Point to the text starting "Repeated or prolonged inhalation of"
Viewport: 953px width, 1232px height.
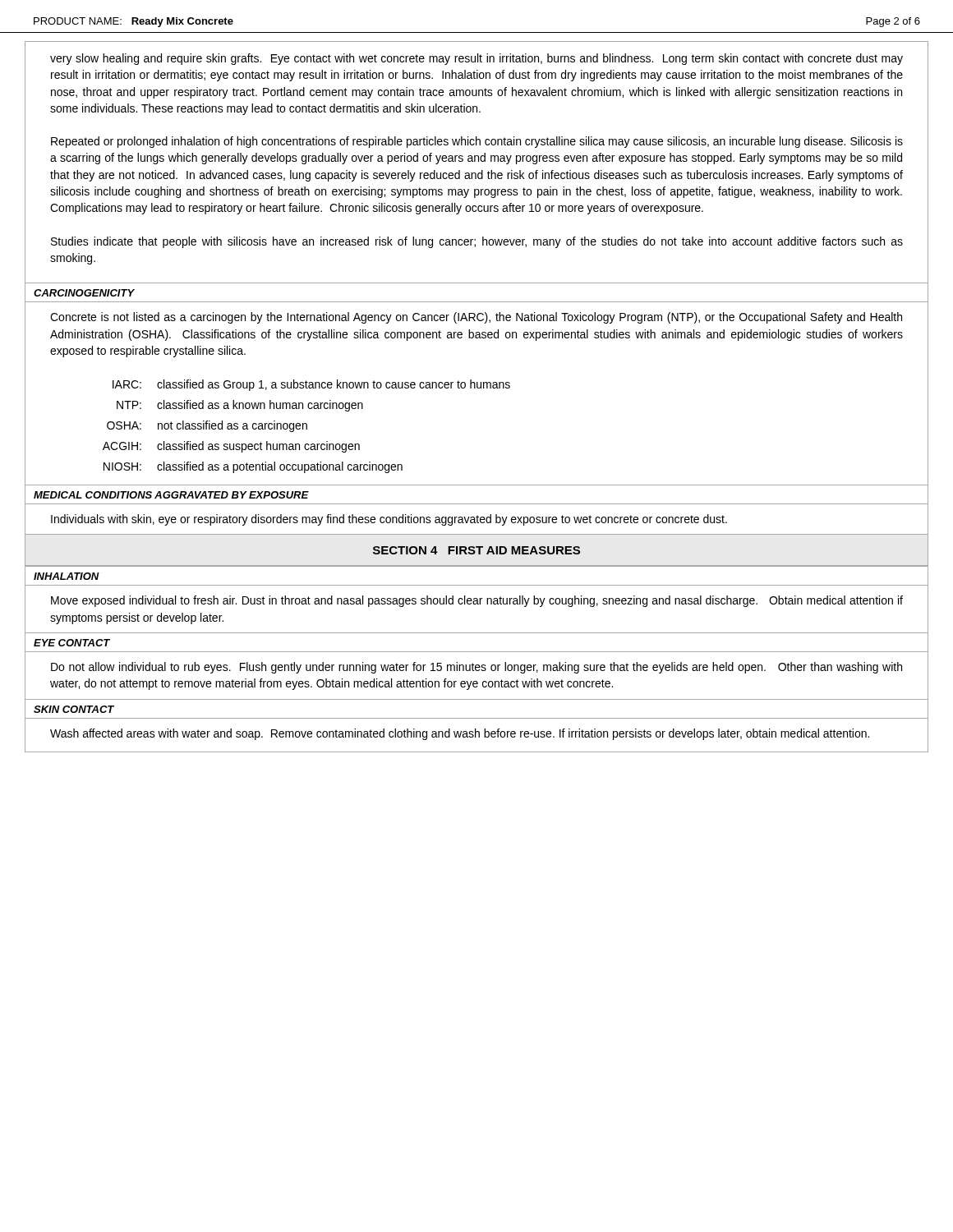click(x=476, y=175)
